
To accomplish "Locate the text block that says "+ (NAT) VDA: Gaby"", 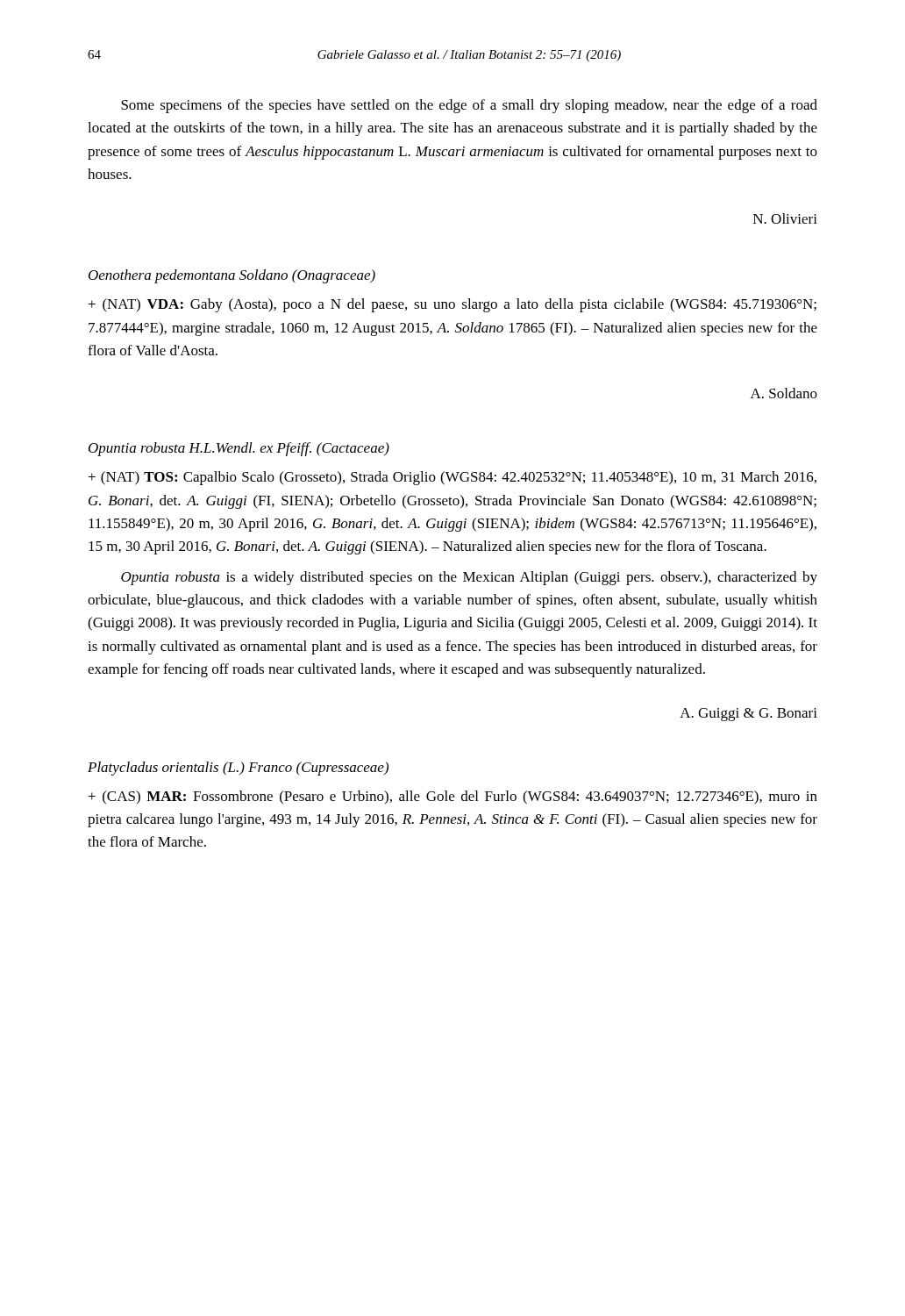I will 452,328.
